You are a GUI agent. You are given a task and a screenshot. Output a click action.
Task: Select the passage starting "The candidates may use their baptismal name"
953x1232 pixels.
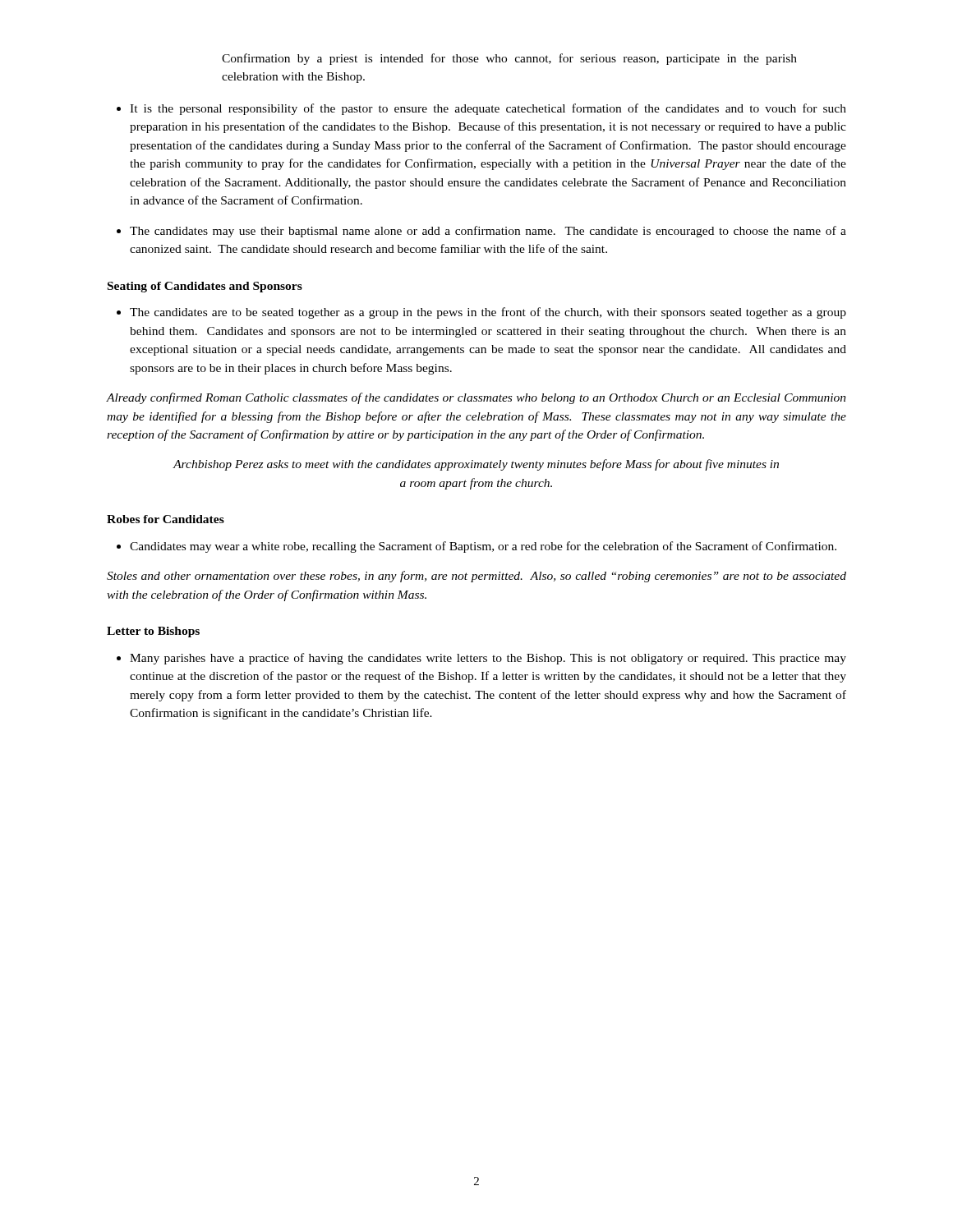tap(488, 239)
